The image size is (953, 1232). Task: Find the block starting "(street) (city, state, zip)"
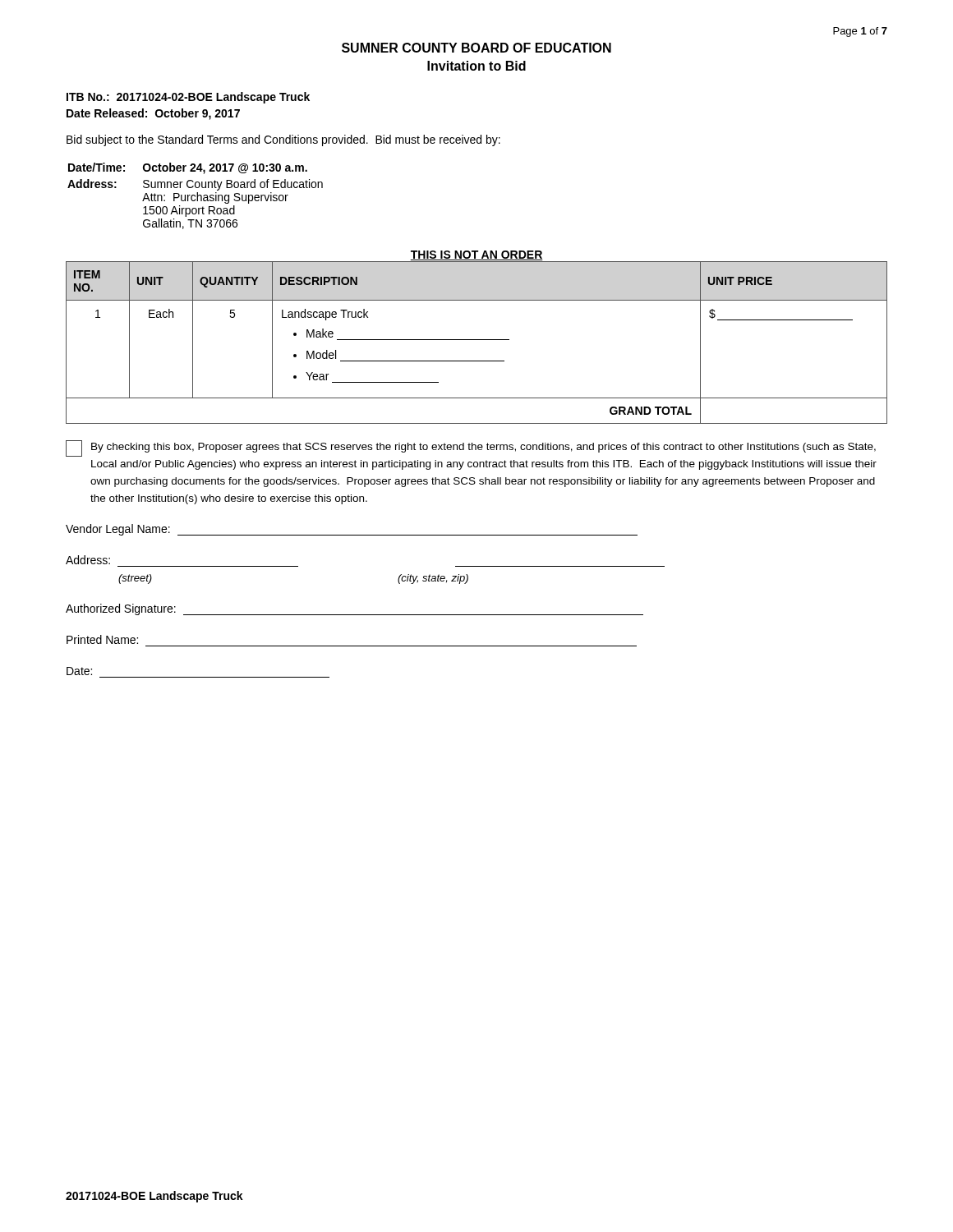132,579
